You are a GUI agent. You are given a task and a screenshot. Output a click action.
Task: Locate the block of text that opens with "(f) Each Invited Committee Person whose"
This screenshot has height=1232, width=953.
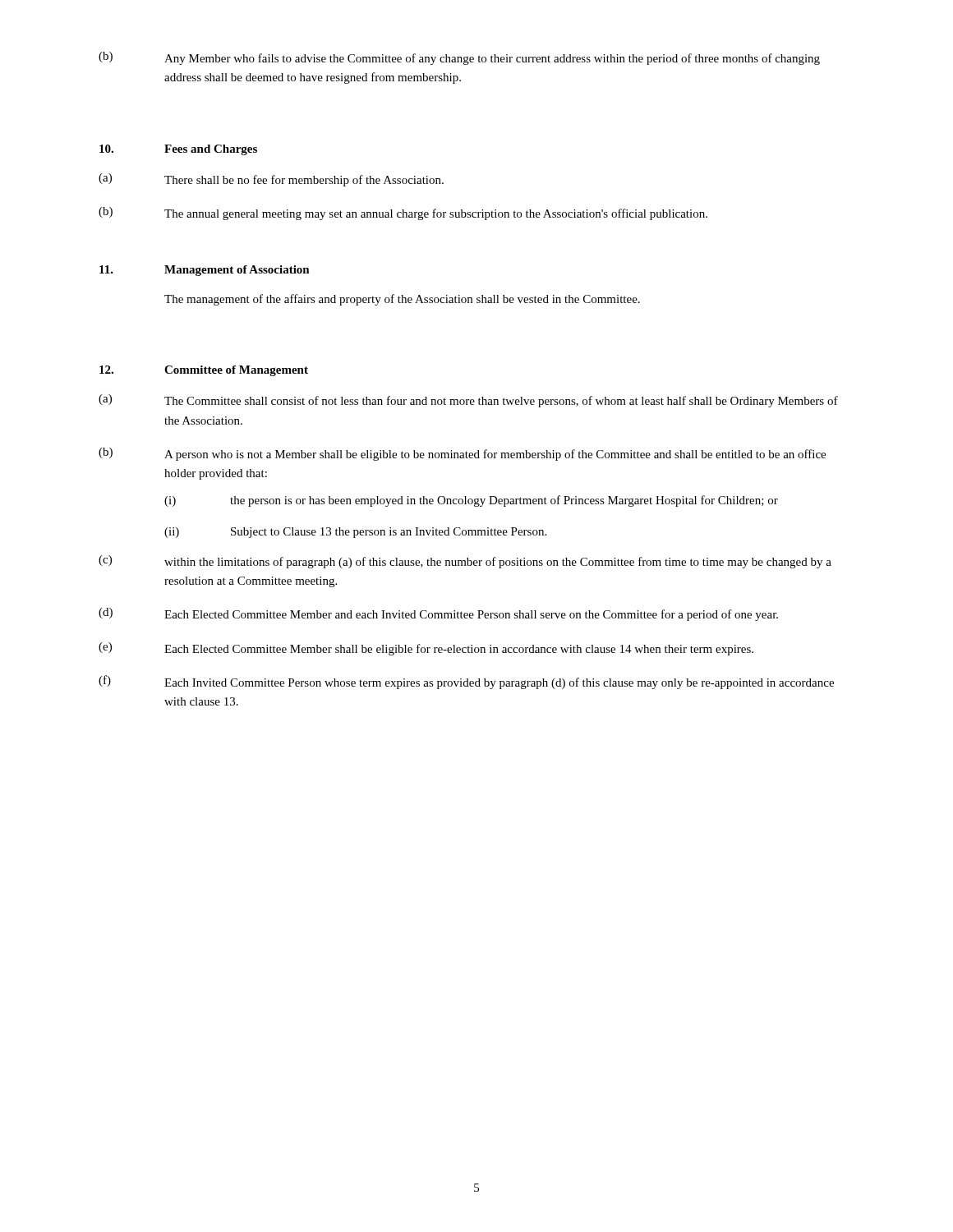pos(476,692)
